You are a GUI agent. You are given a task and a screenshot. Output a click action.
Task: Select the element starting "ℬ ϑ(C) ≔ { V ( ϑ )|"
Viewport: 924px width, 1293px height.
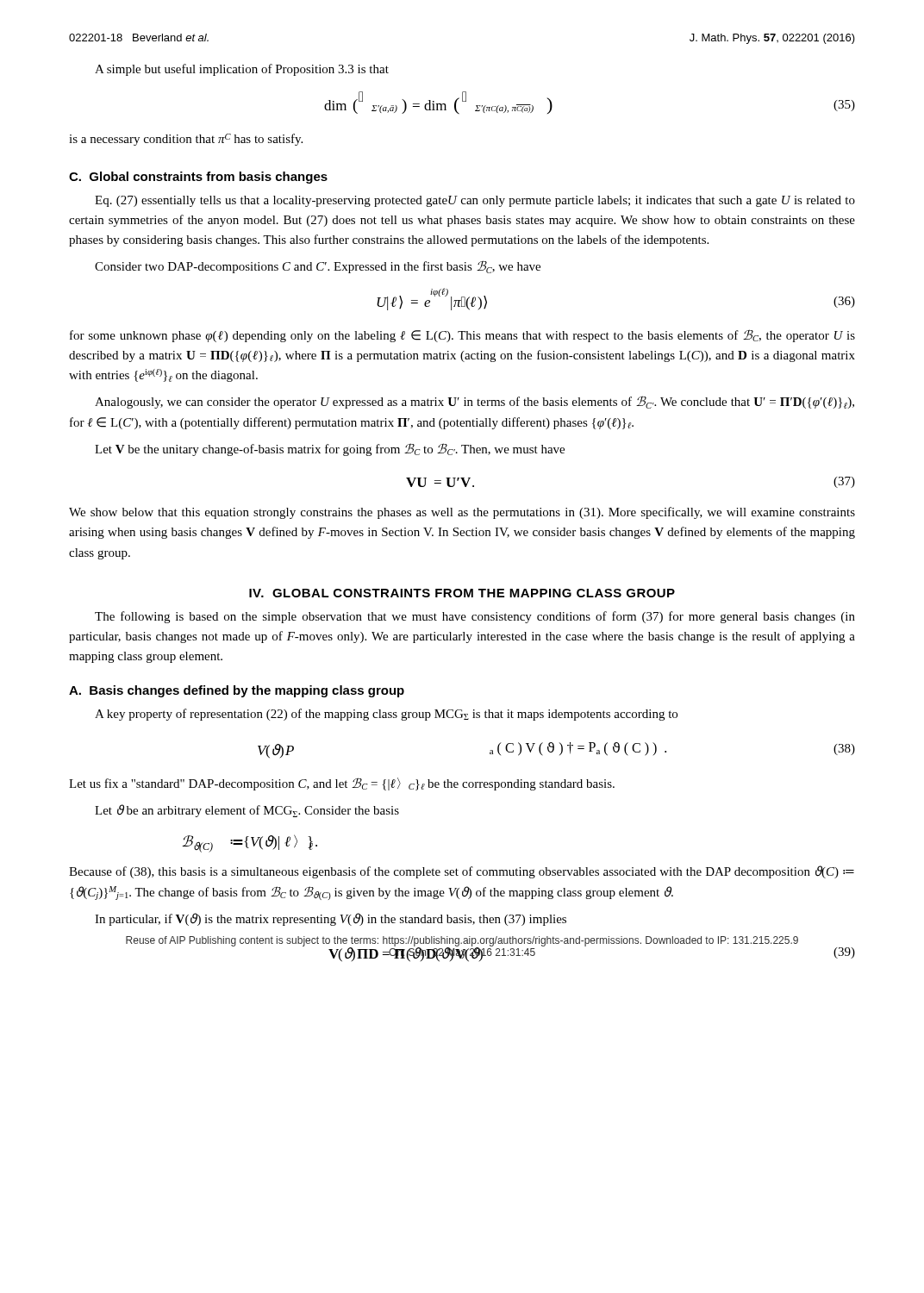(x=289, y=842)
